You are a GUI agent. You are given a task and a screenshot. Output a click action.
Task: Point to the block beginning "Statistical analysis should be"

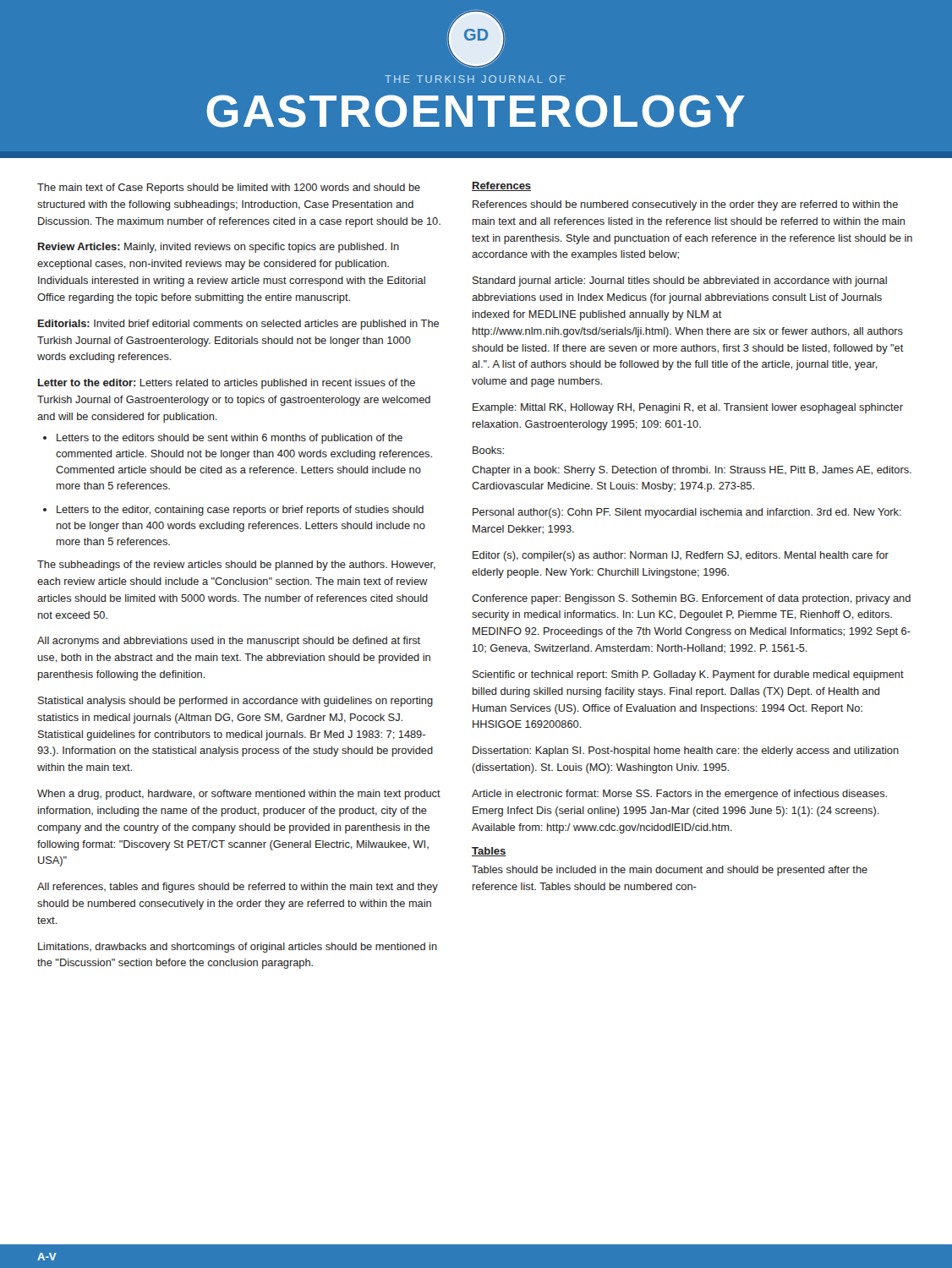(235, 734)
